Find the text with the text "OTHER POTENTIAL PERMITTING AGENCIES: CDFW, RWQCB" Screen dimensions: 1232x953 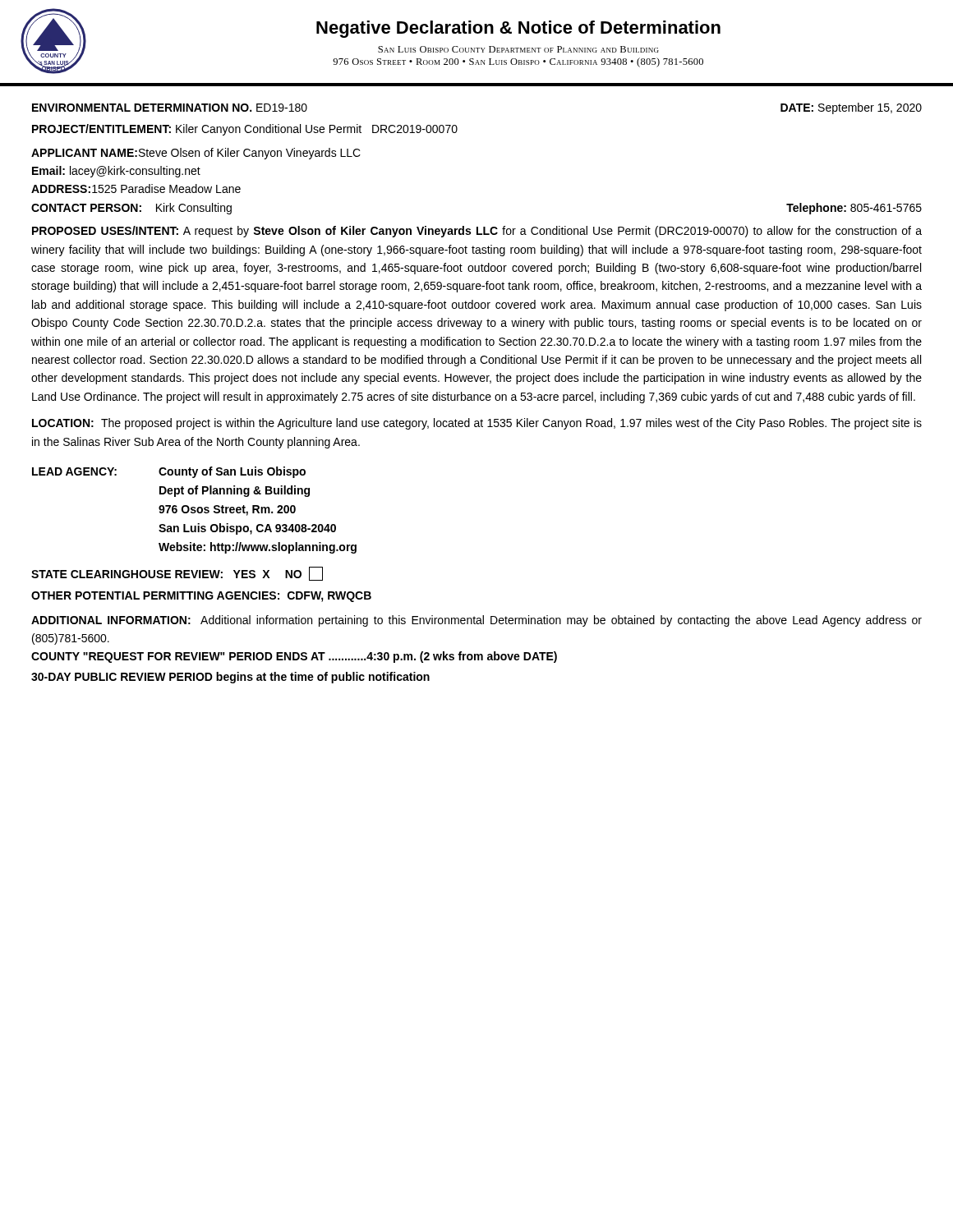[201, 596]
